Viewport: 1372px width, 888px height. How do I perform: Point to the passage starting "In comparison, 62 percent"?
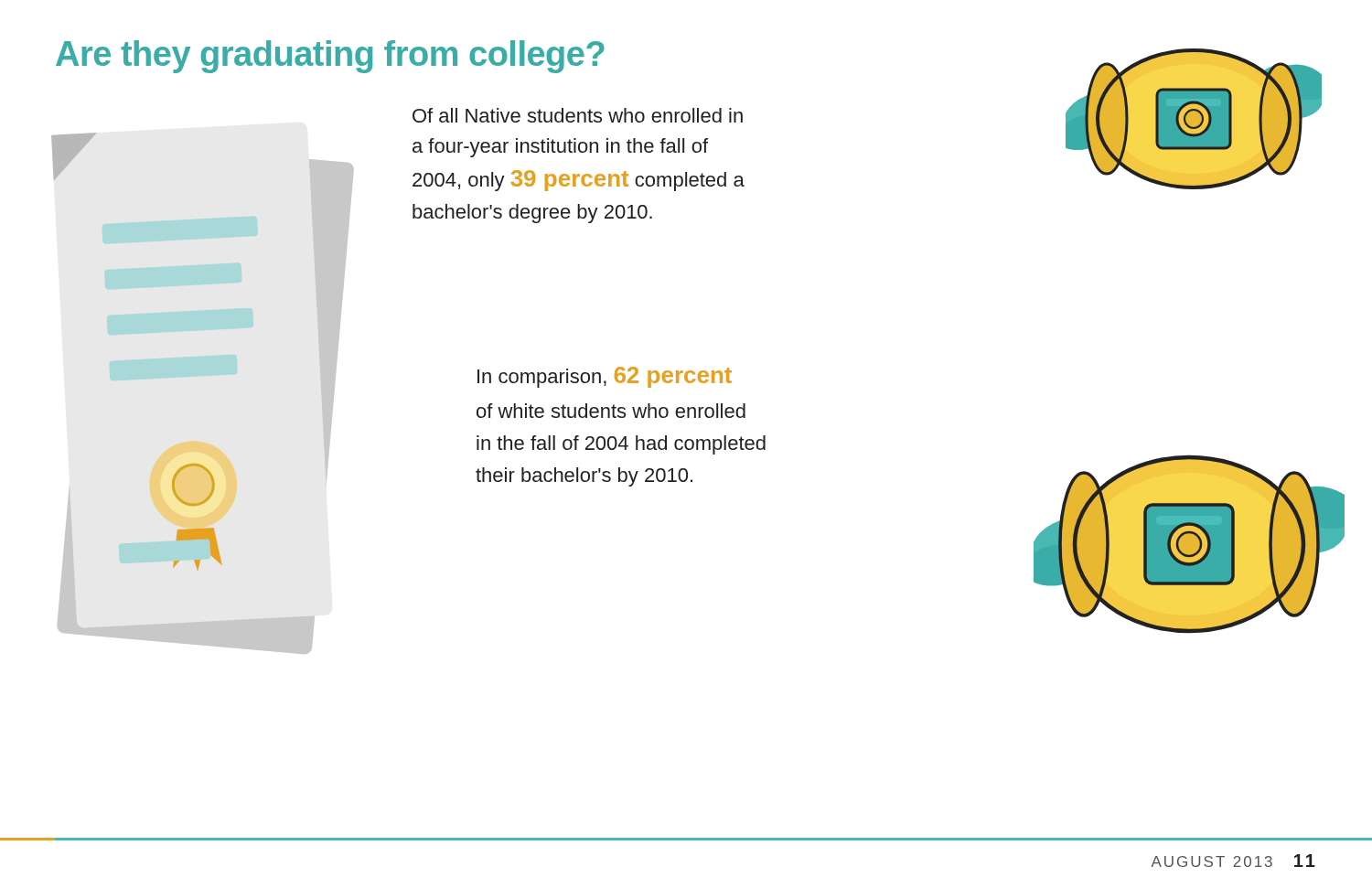click(x=621, y=424)
